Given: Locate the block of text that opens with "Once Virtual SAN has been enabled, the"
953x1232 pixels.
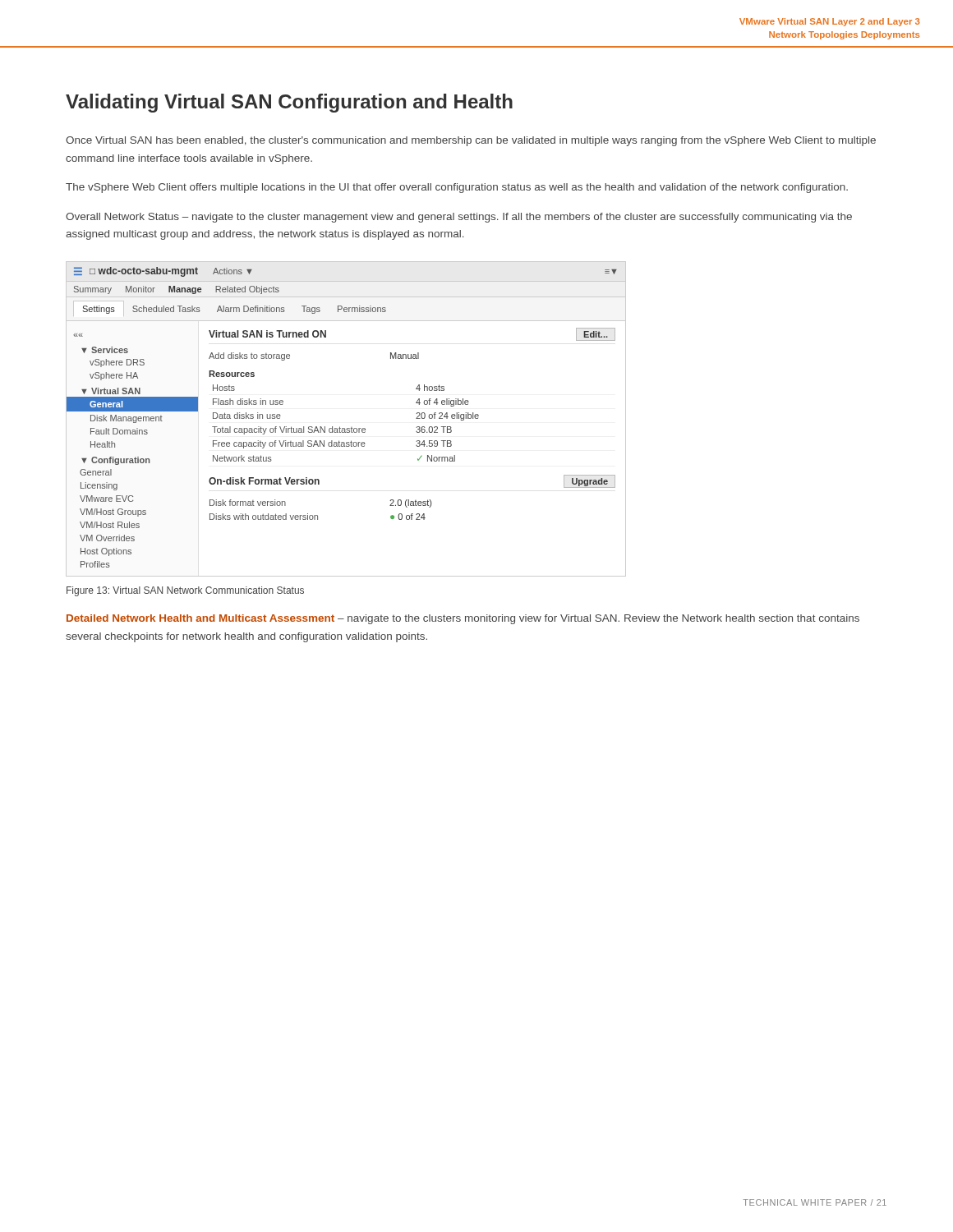Looking at the screenshot, I should (471, 149).
